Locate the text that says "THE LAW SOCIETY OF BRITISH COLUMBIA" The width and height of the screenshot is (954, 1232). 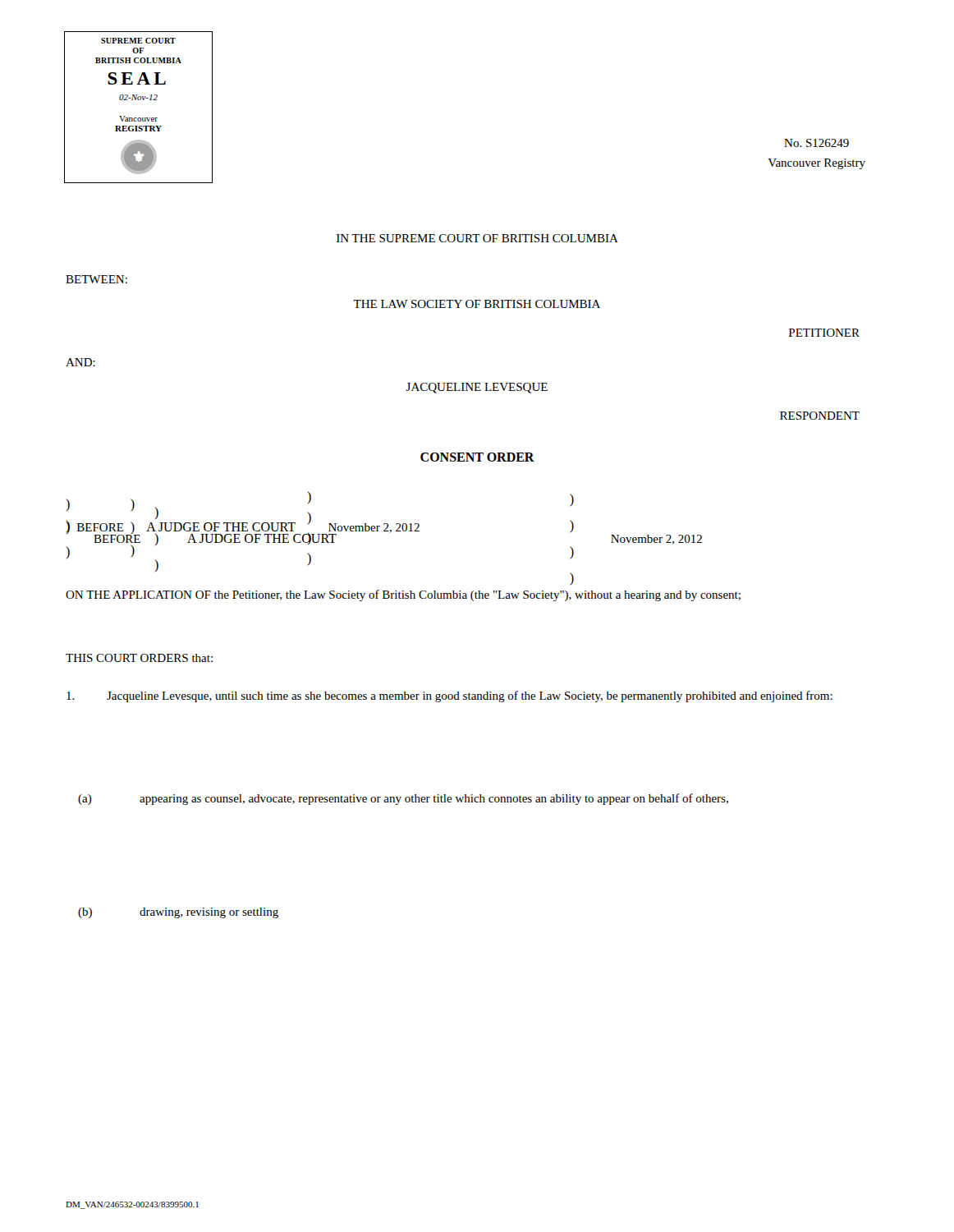(x=477, y=304)
